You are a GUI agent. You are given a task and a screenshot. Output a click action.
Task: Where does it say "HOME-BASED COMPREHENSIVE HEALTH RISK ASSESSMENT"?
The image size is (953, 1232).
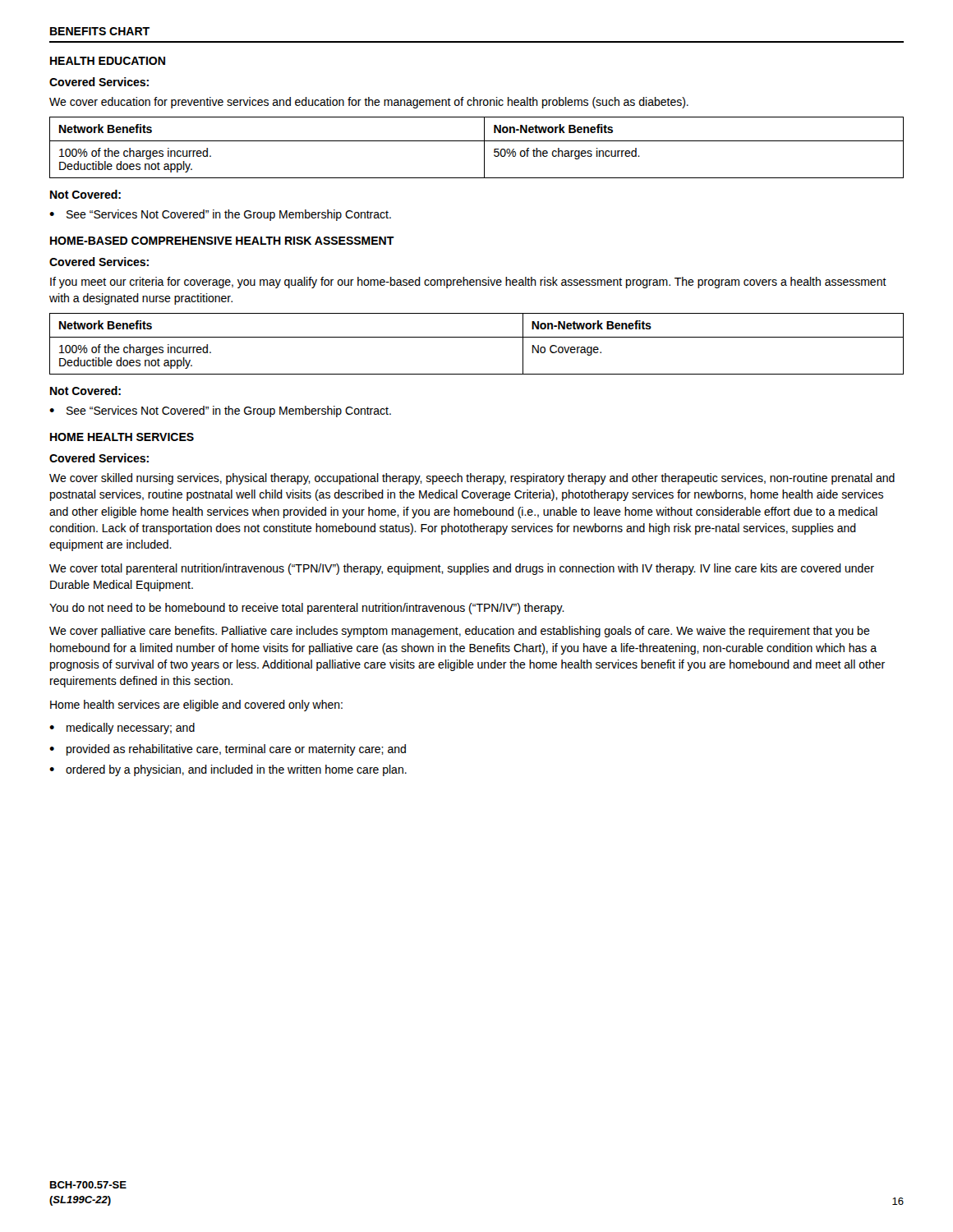[x=222, y=241]
